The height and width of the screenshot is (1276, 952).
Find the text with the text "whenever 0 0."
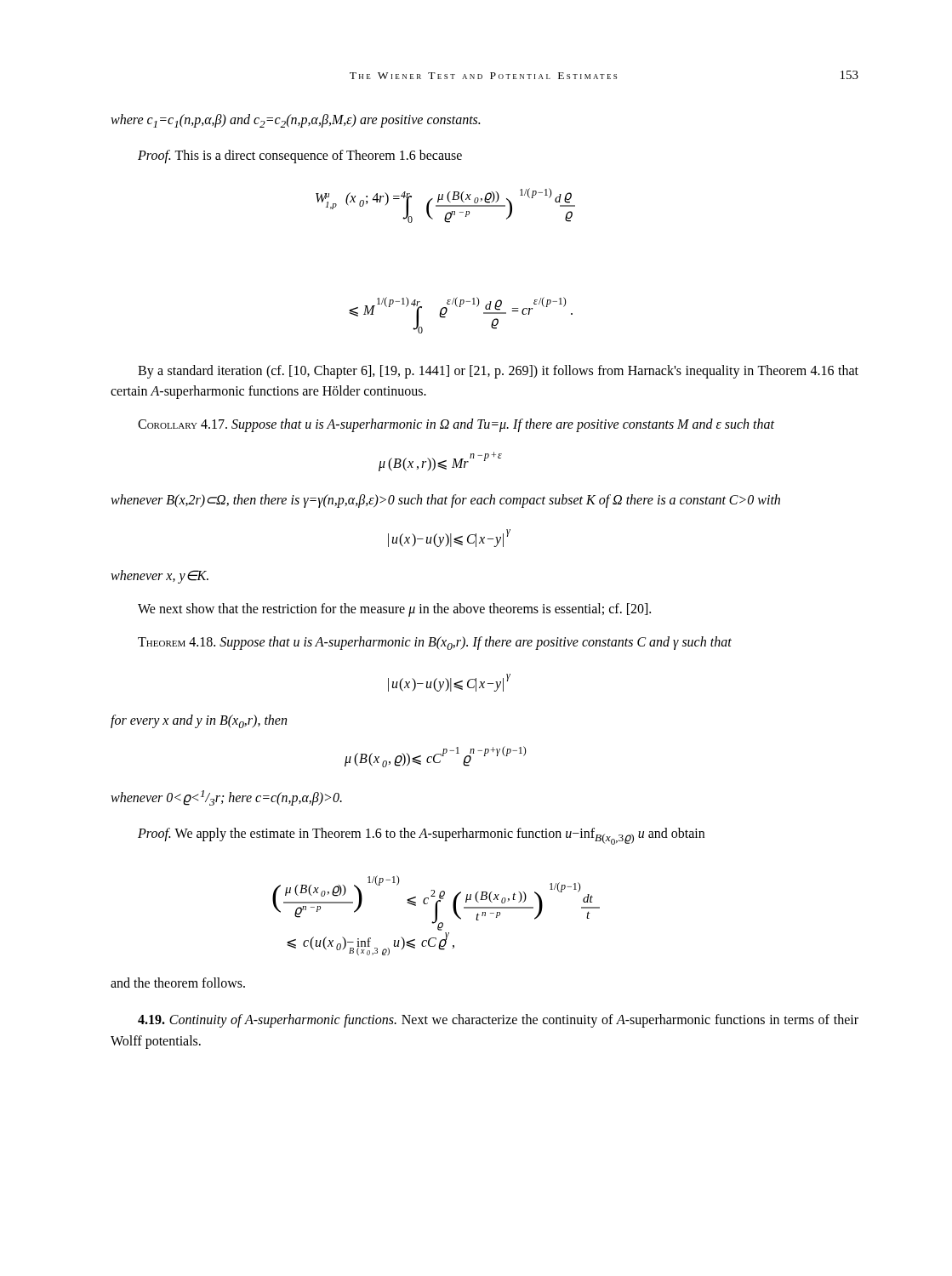pos(227,798)
